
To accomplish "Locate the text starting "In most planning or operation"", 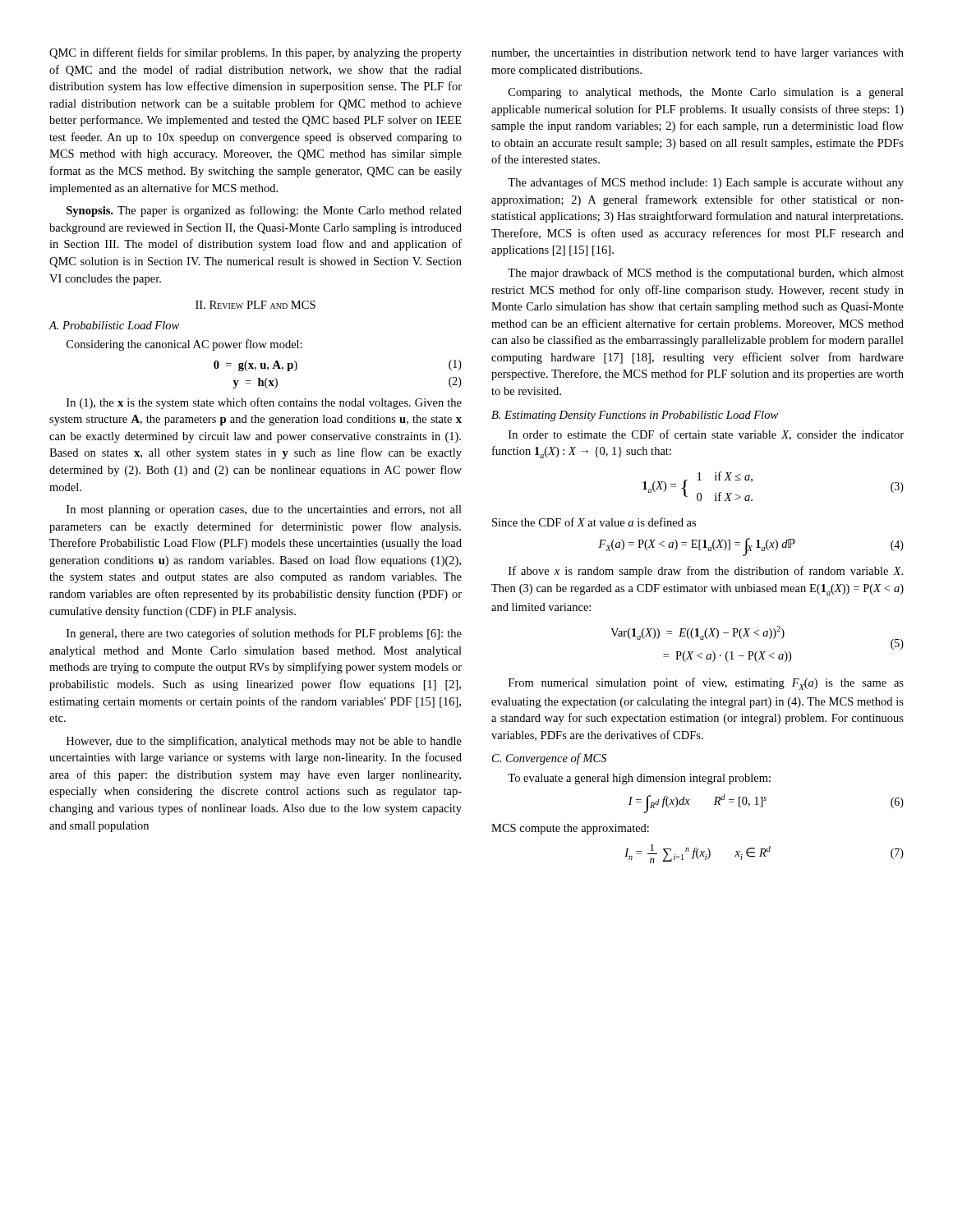I will [x=255, y=560].
